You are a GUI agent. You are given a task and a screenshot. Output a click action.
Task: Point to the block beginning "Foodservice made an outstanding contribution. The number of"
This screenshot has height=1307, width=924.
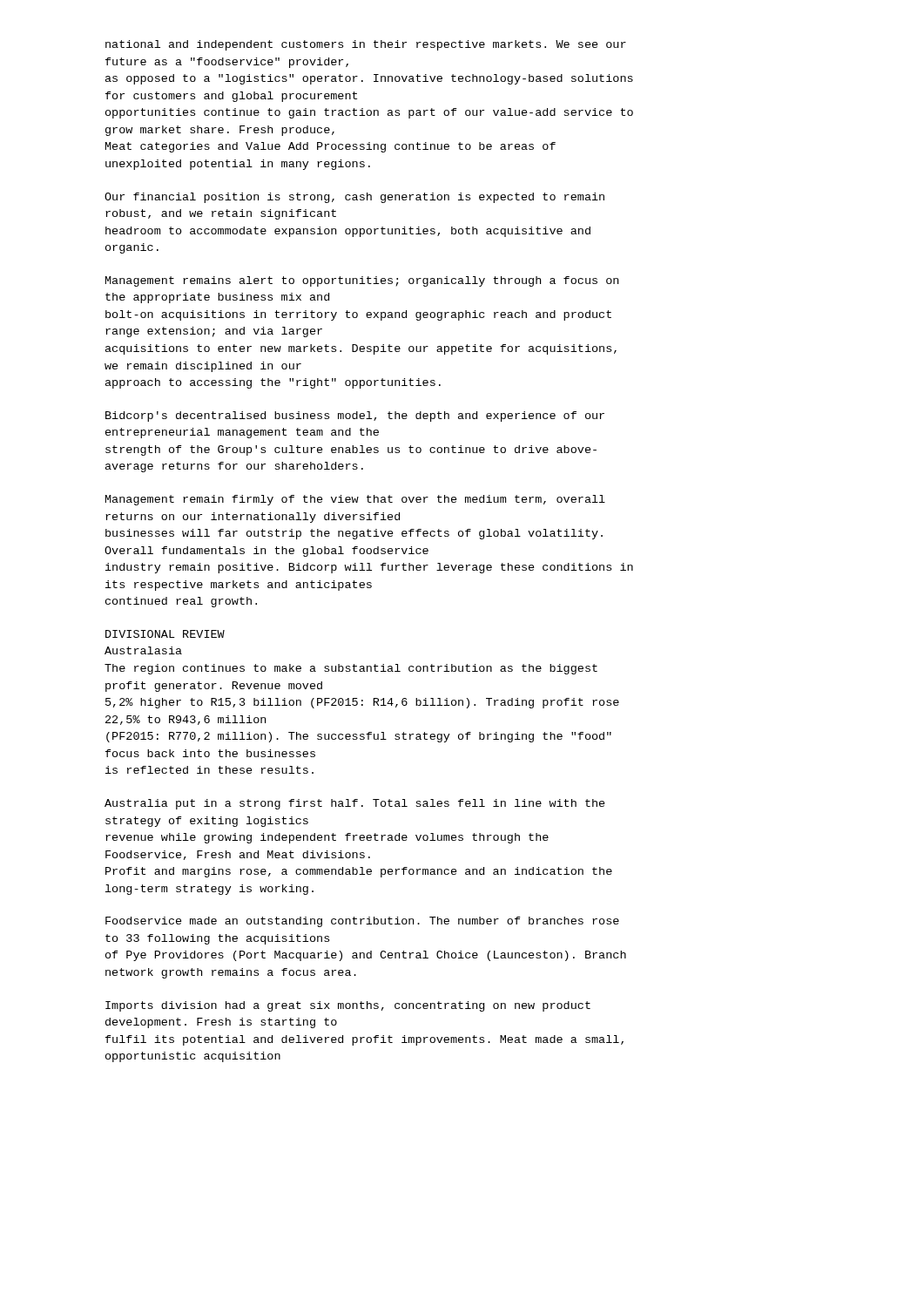[x=366, y=947]
